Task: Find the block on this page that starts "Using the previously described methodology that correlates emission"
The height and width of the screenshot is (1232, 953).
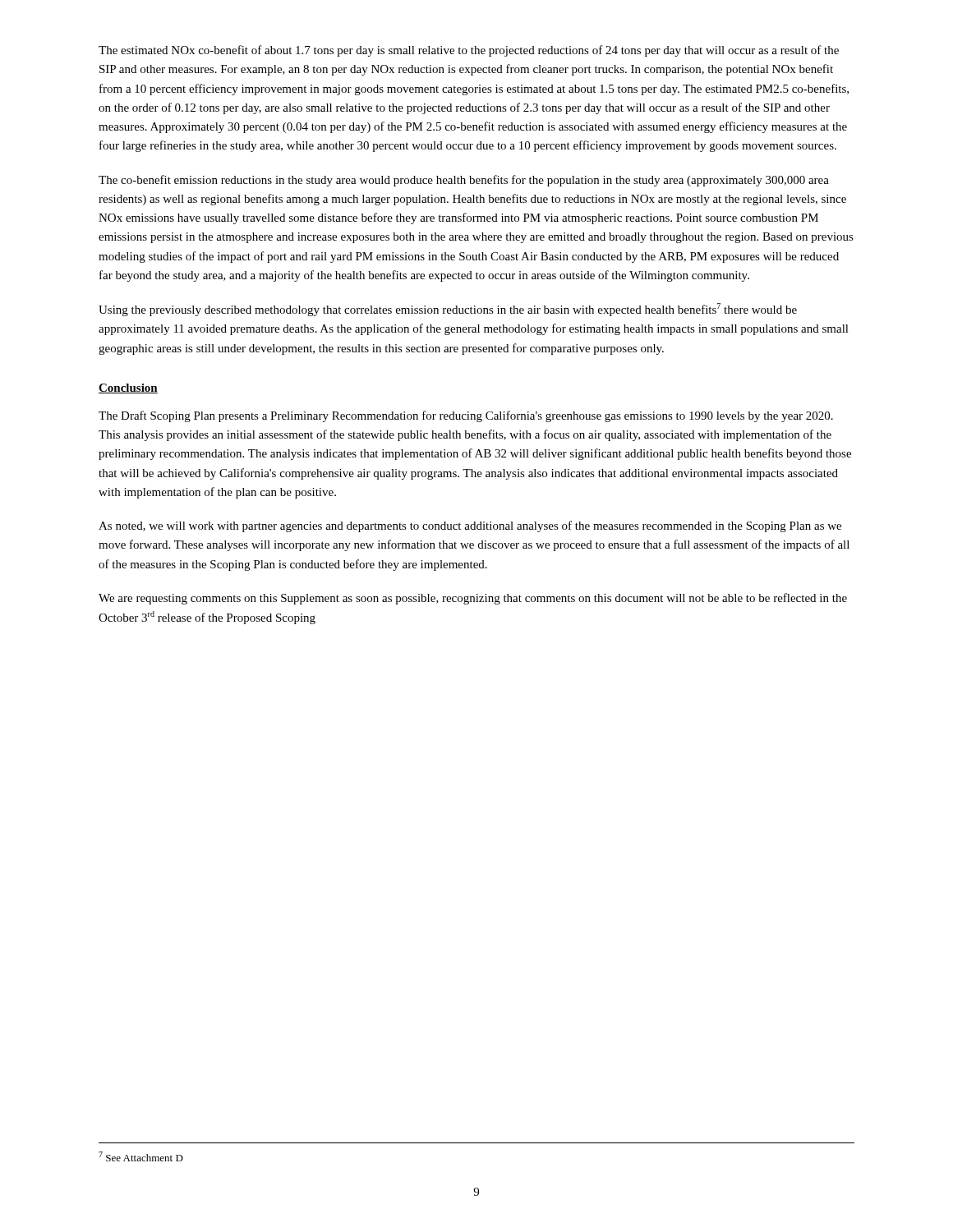Action: (474, 328)
